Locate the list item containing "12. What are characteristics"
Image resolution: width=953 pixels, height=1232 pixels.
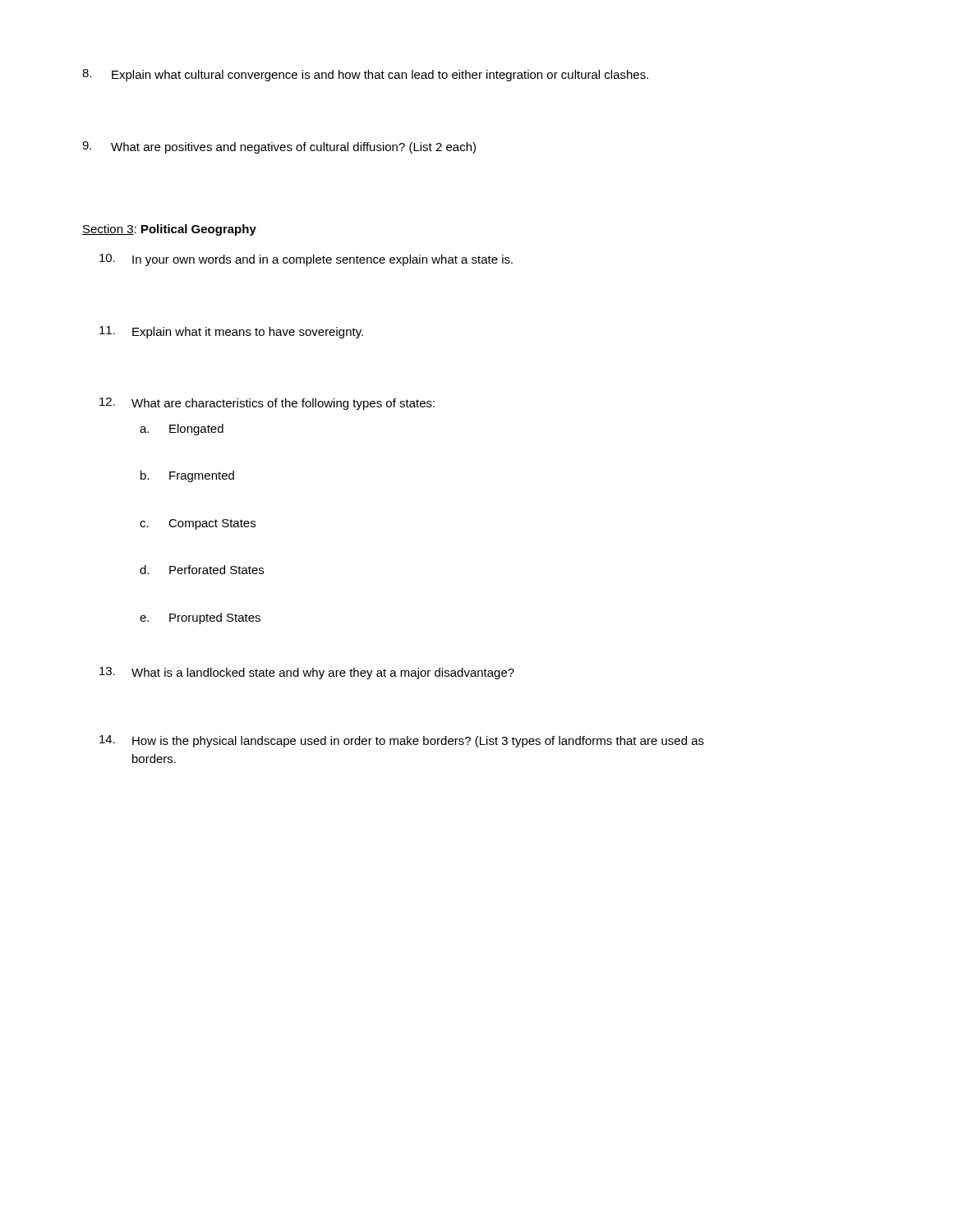point(267,404)
